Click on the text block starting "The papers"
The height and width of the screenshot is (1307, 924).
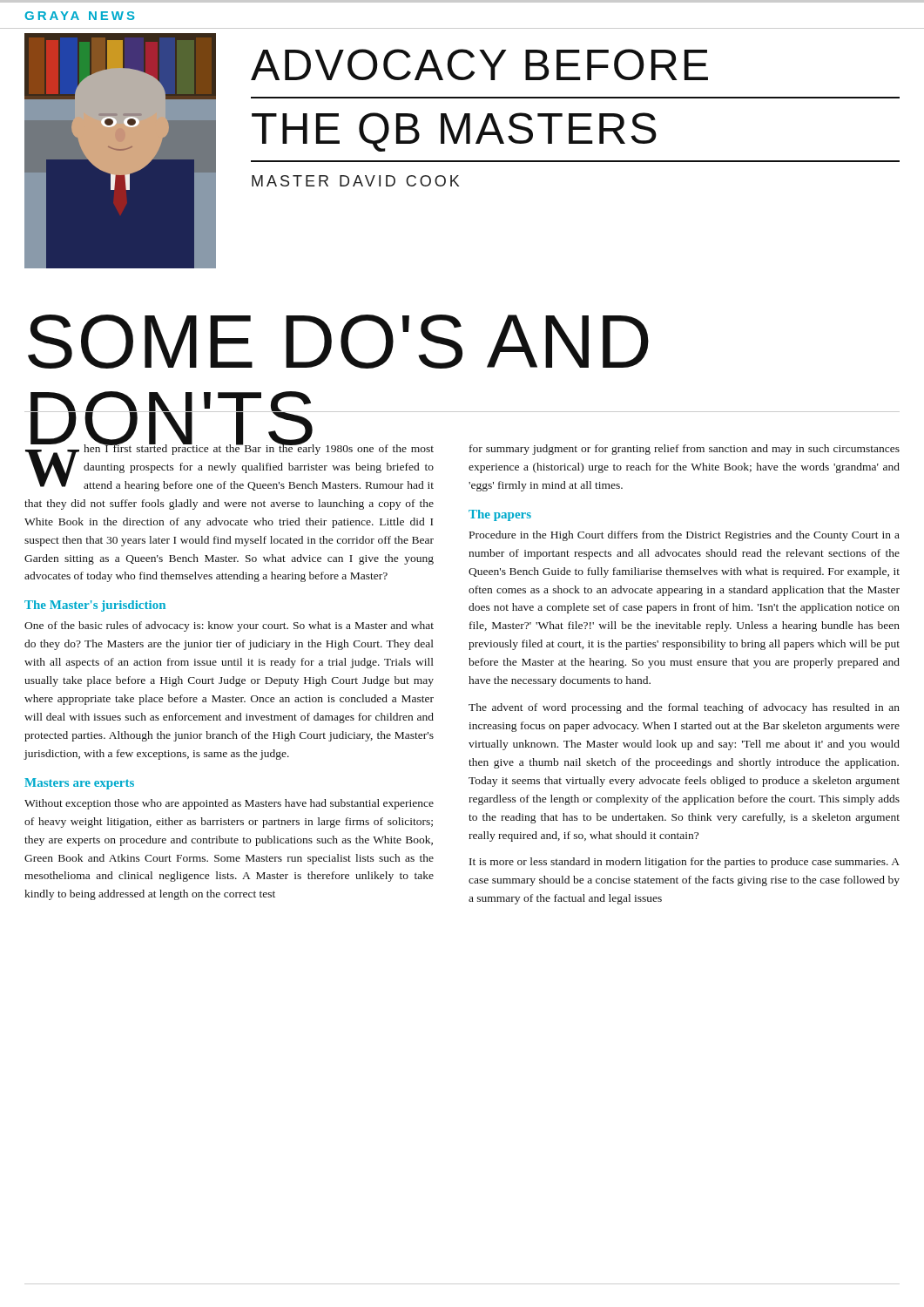[x=500, y=514]
